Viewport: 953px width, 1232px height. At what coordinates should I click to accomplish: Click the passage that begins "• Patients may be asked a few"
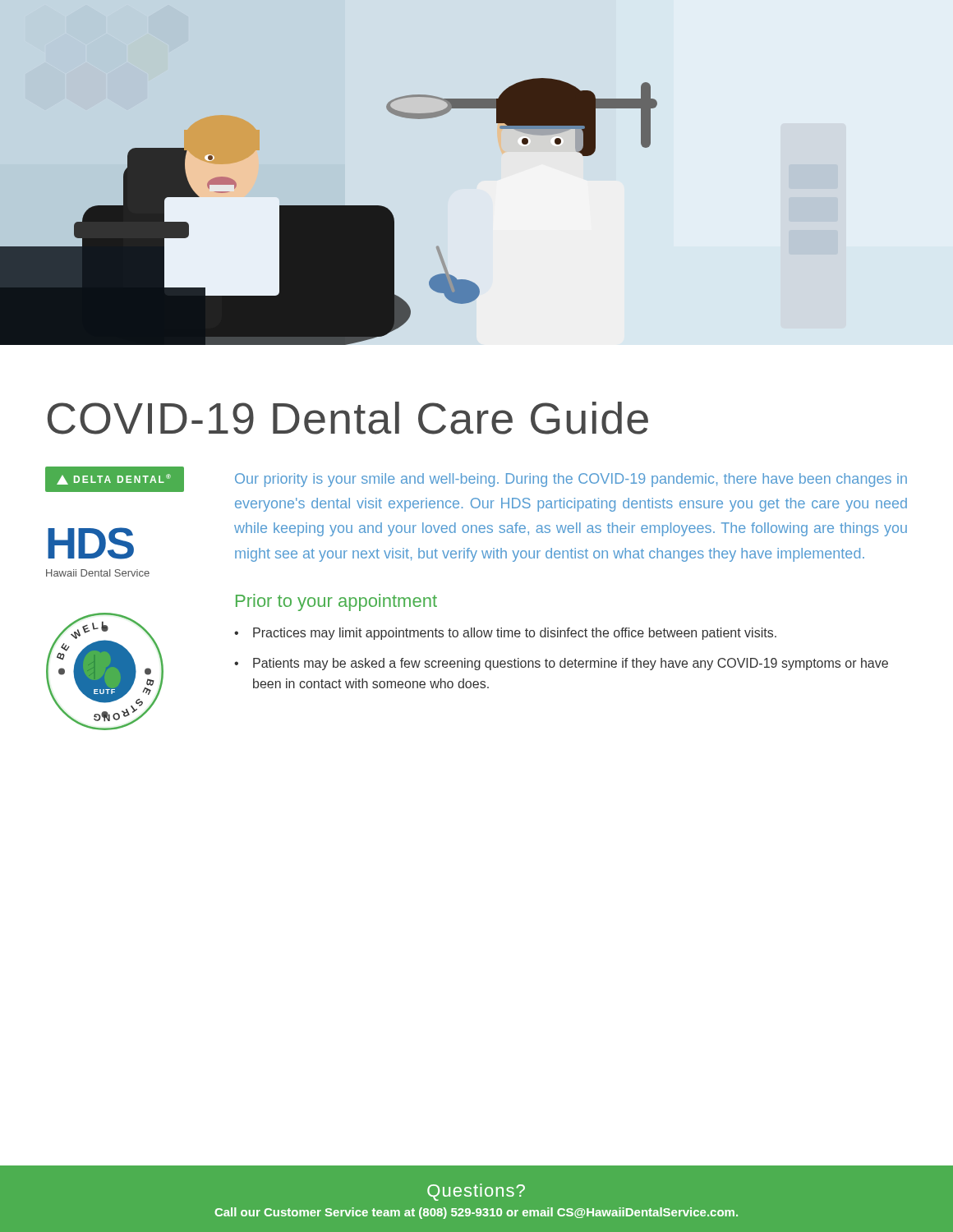pos(561,672)
